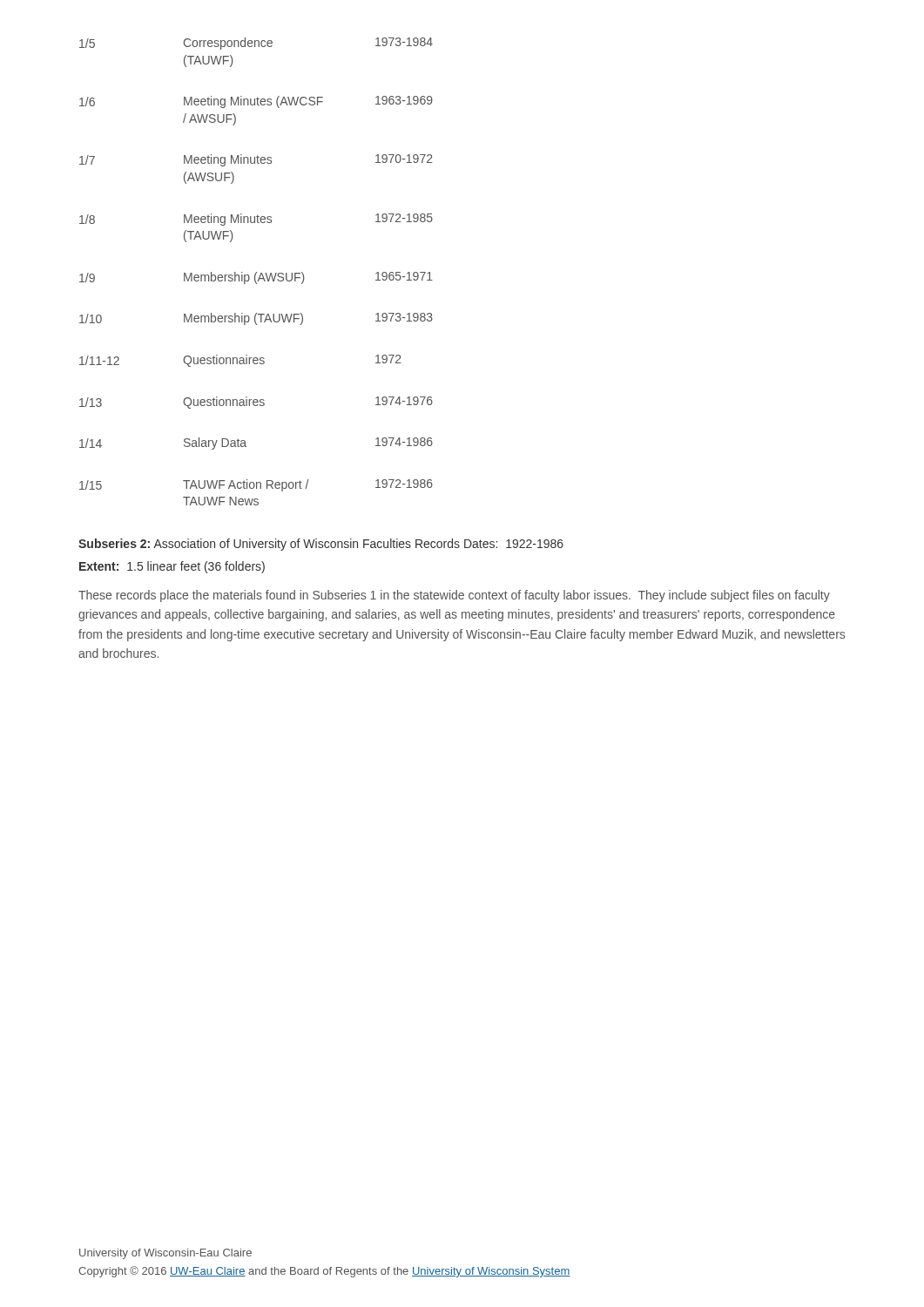This screenshot has width=924, height=1307.
Task: Where does it say "1/8 Meeting Minutes(TAUWF) 1972-1985"?
Action: coord(256,228)
